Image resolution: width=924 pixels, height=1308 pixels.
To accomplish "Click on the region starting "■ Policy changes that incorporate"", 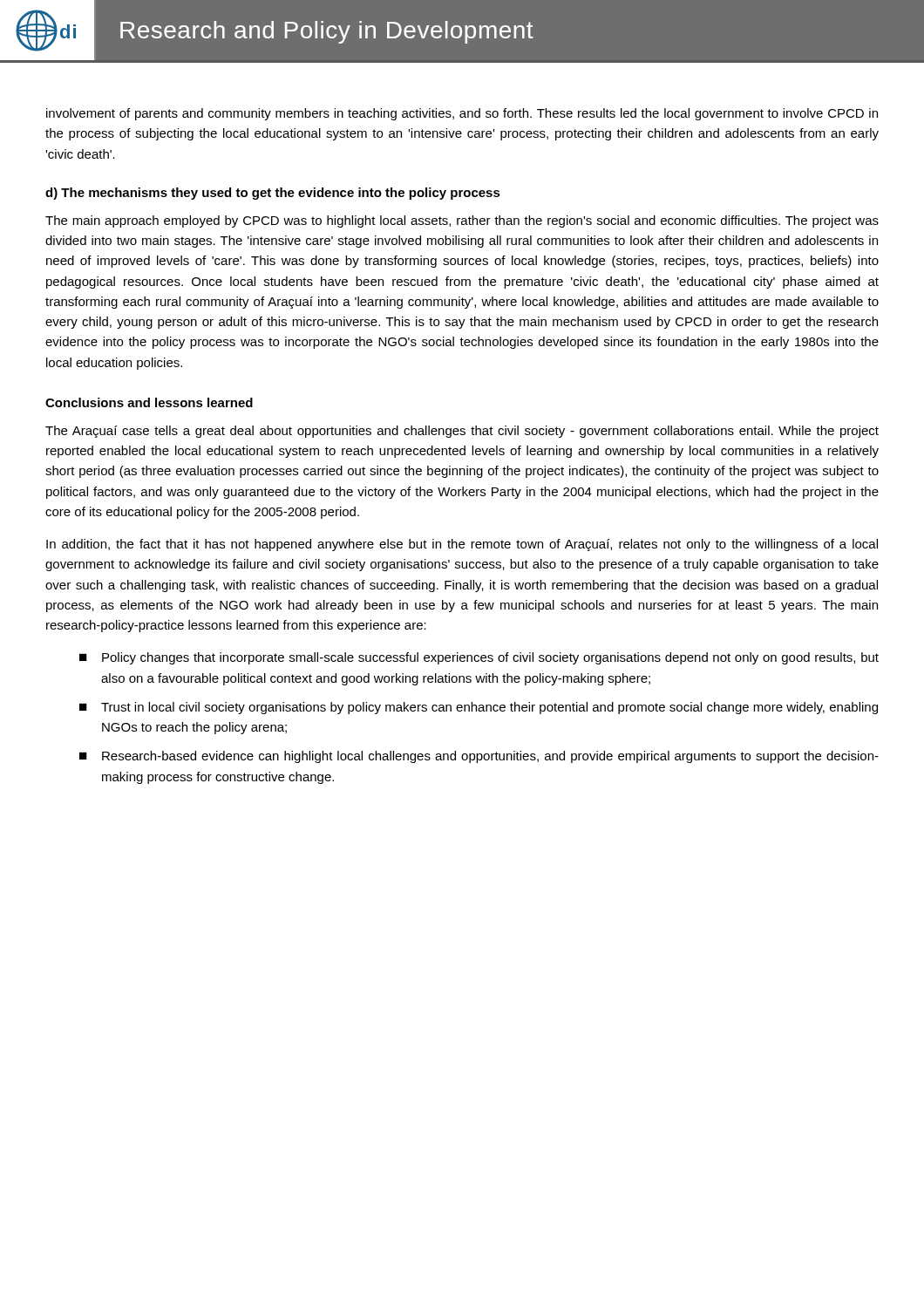I will [x=479, y=667].
